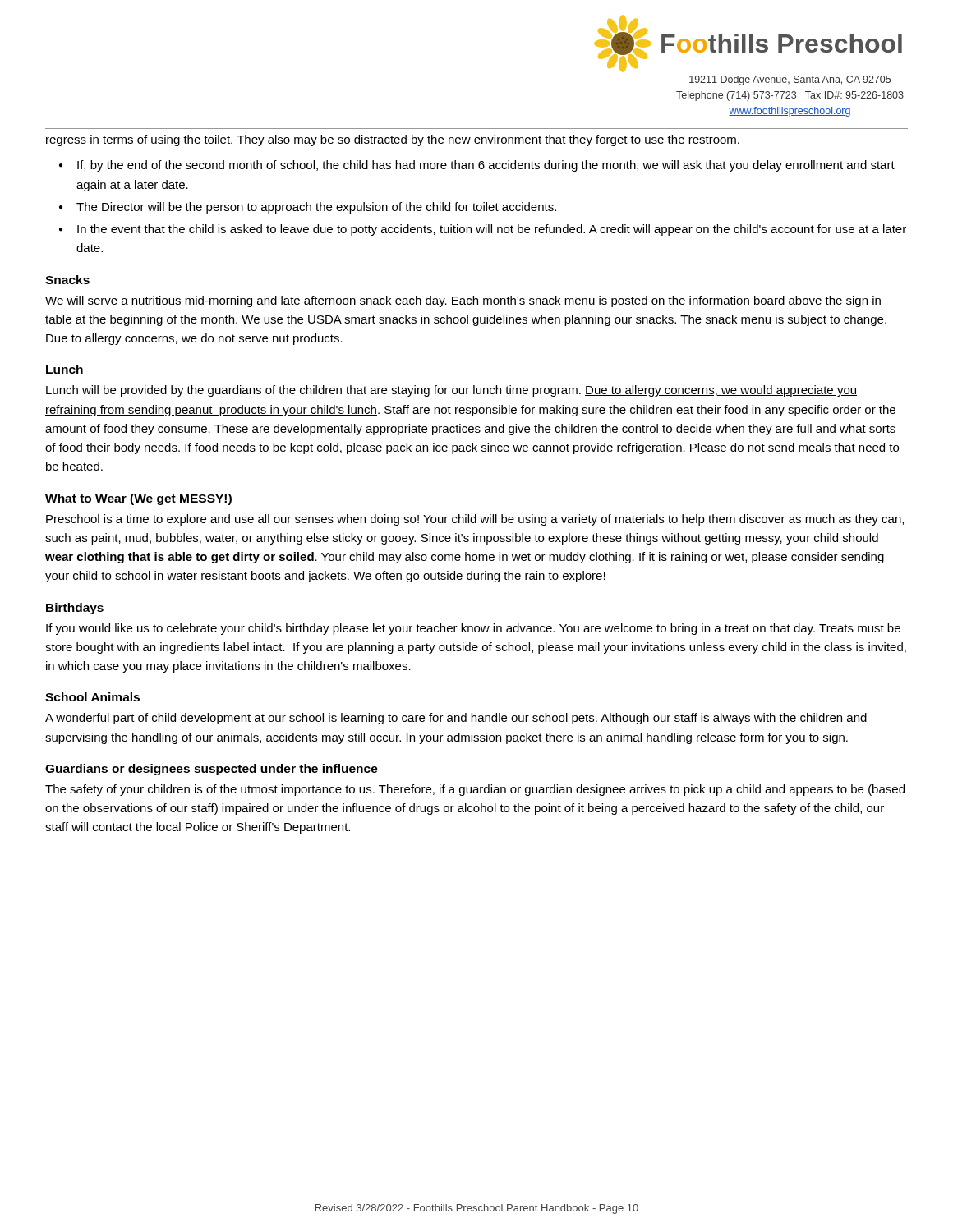Viewport: 953px width, 1232px height.
Task: Click where it says "School Animals"
Action: [93, 697]
